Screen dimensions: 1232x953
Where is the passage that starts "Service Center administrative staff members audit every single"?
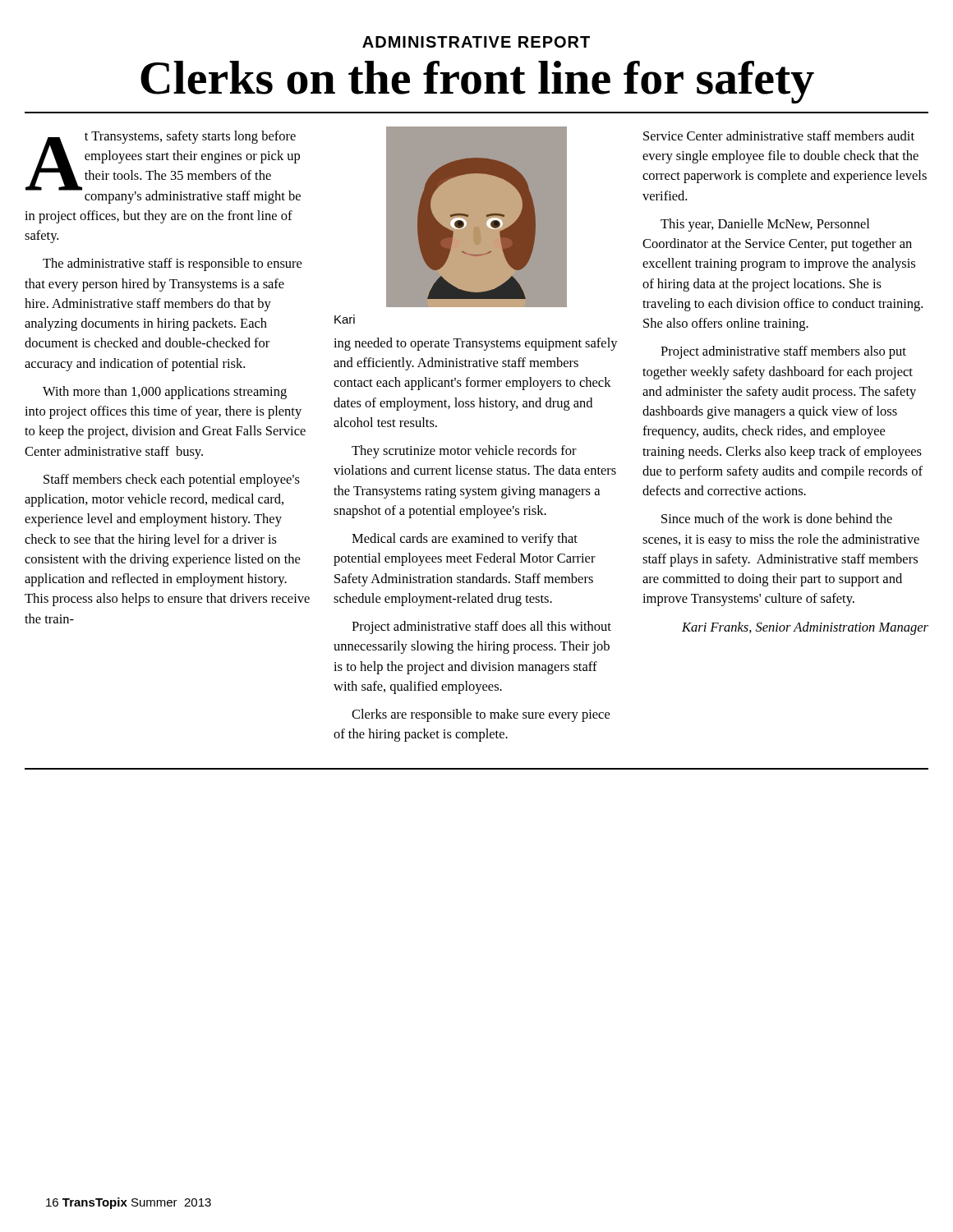click(785, 382)
